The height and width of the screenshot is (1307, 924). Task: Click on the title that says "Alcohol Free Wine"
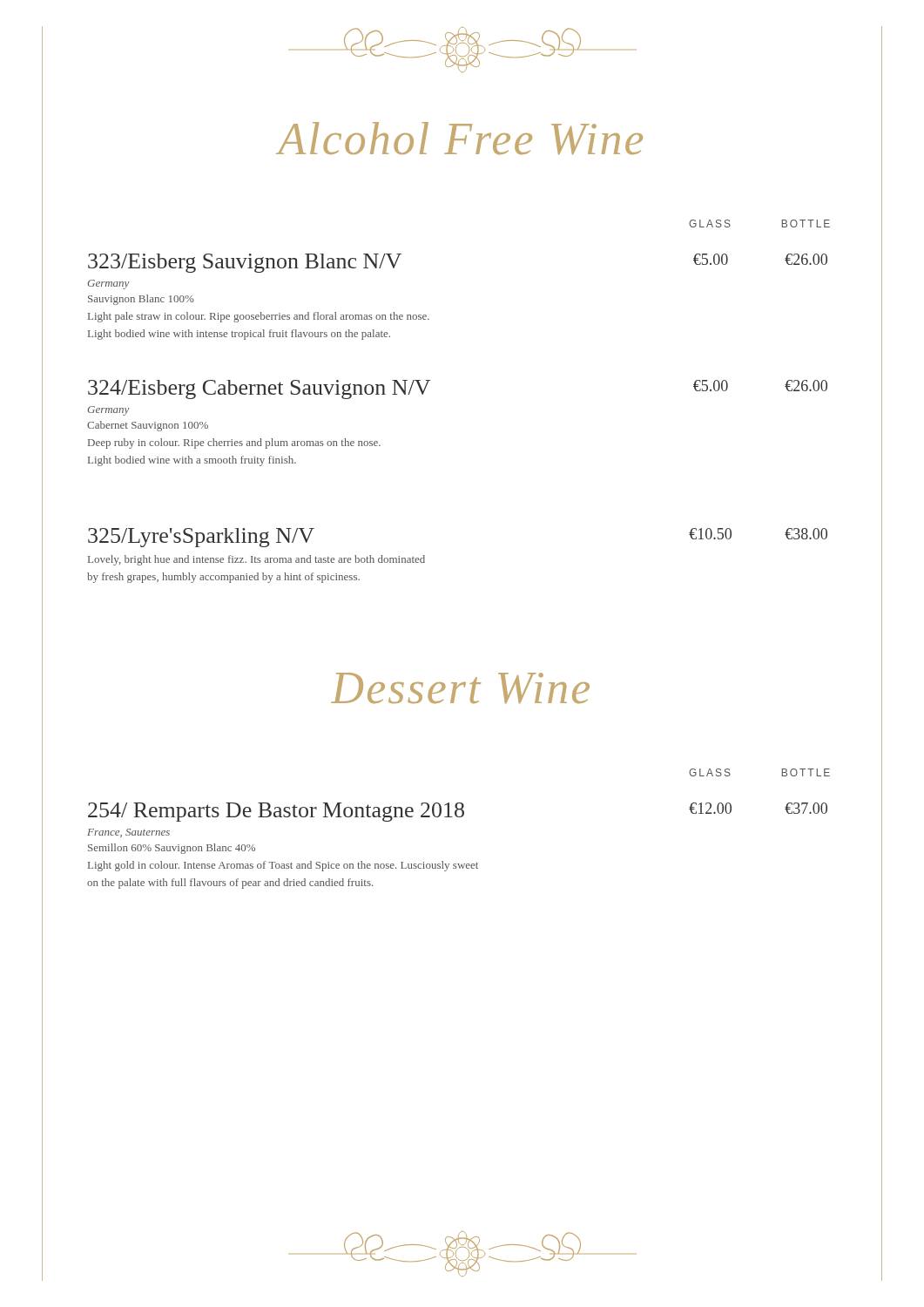coord(462,139)
